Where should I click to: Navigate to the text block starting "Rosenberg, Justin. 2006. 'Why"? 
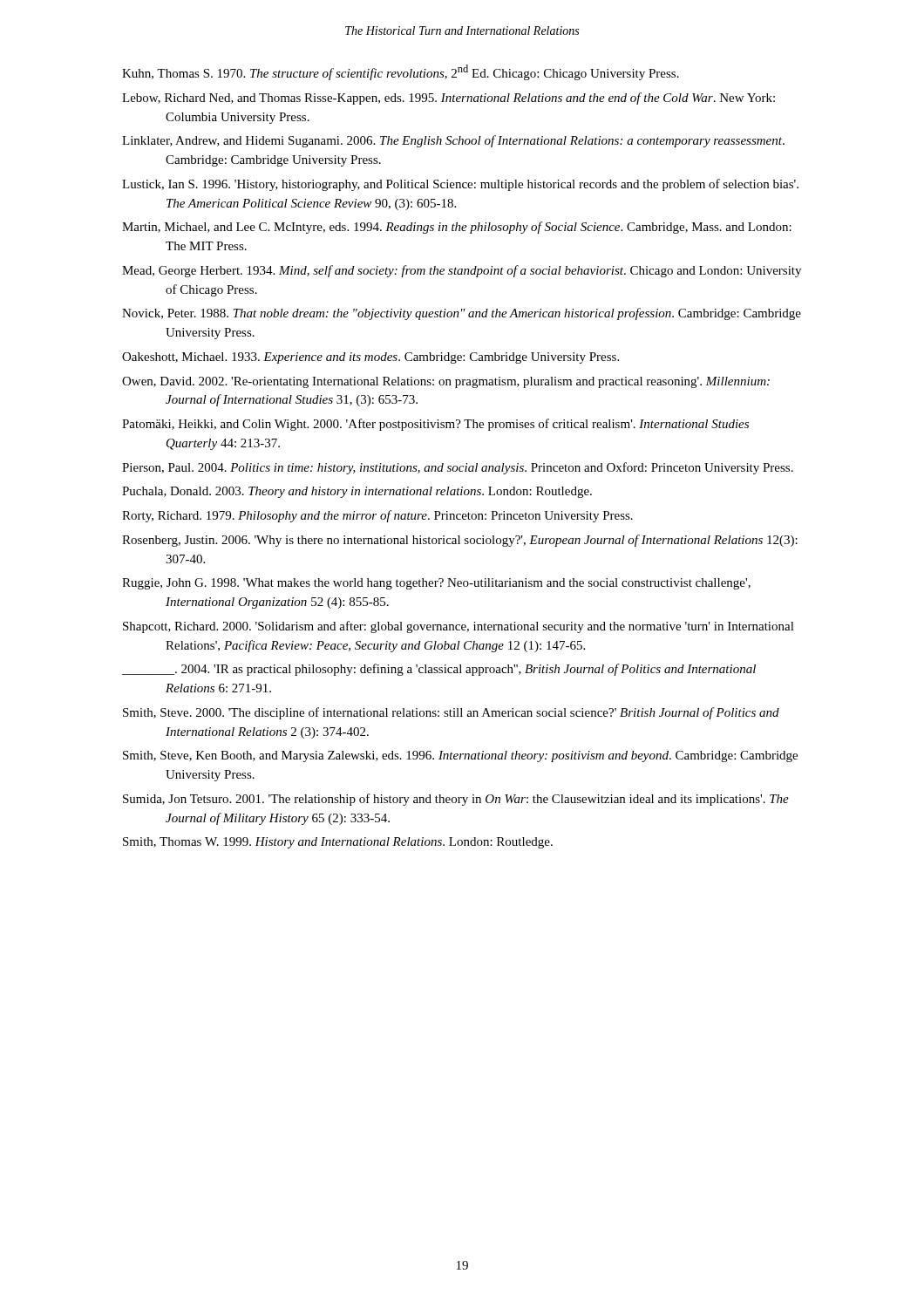tap(460, 549)
